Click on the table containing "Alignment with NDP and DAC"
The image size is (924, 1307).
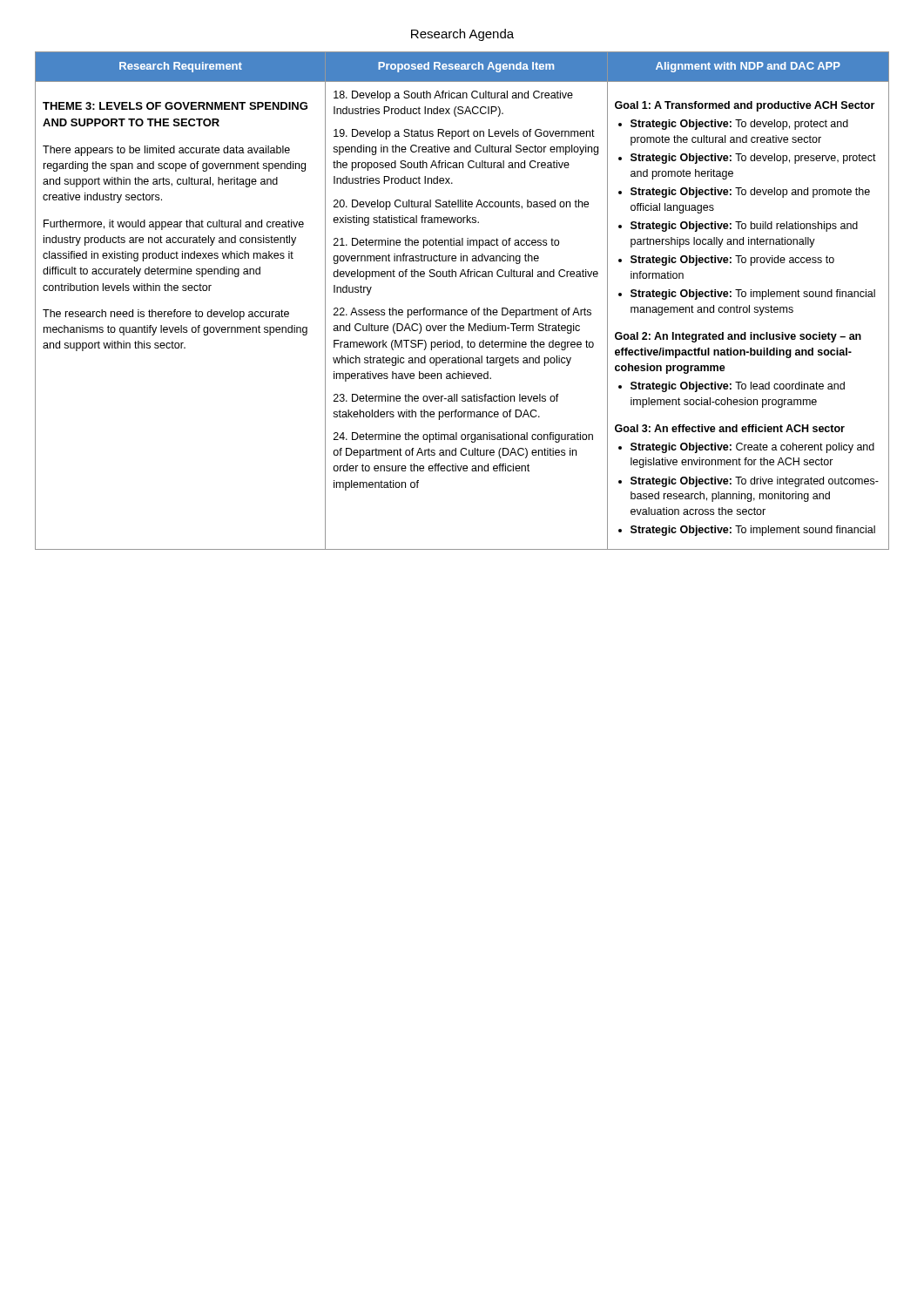(462, 301)
